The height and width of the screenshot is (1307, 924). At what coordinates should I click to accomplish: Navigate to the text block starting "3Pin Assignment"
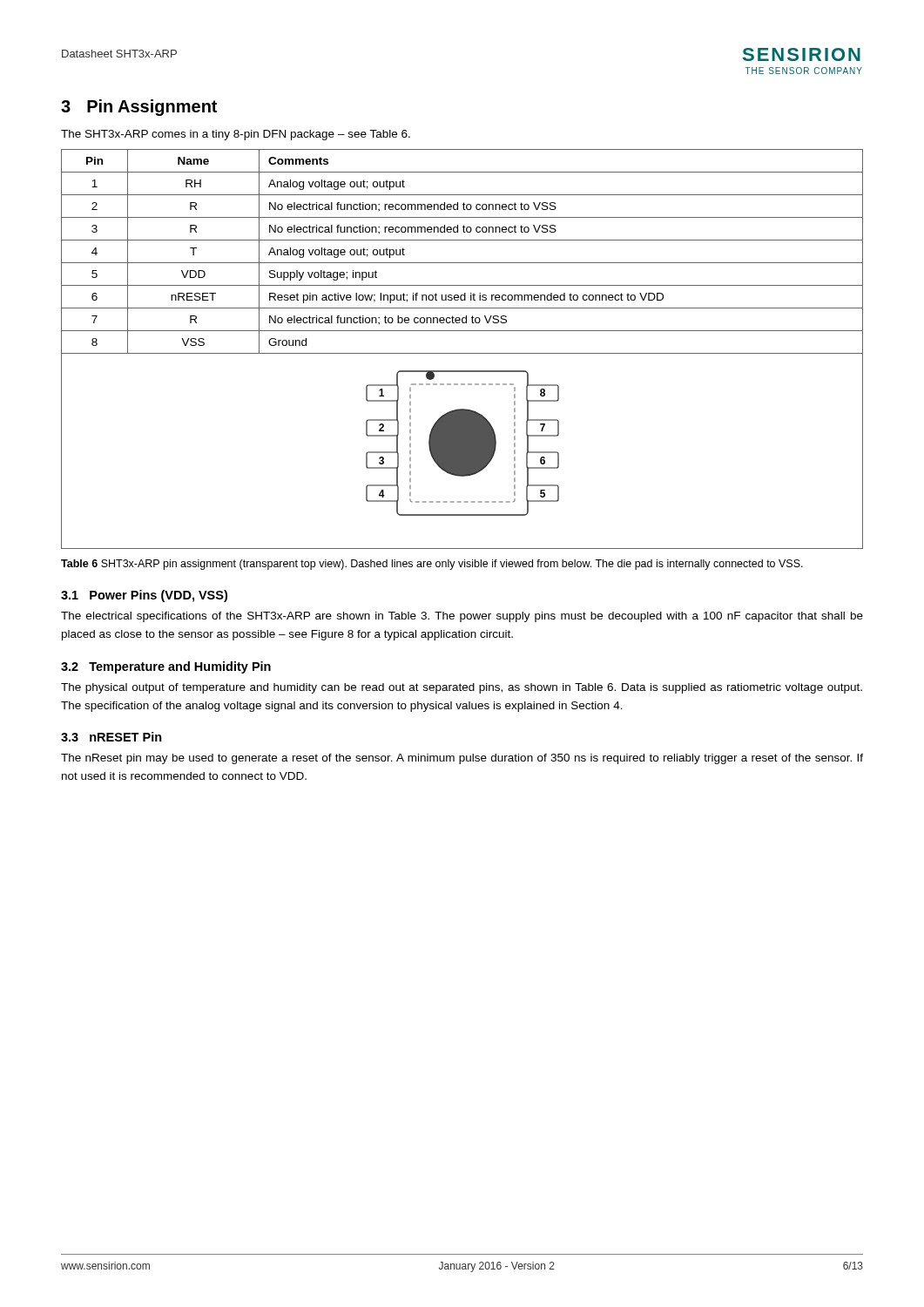pyautogui.click(x=139, y=106)
